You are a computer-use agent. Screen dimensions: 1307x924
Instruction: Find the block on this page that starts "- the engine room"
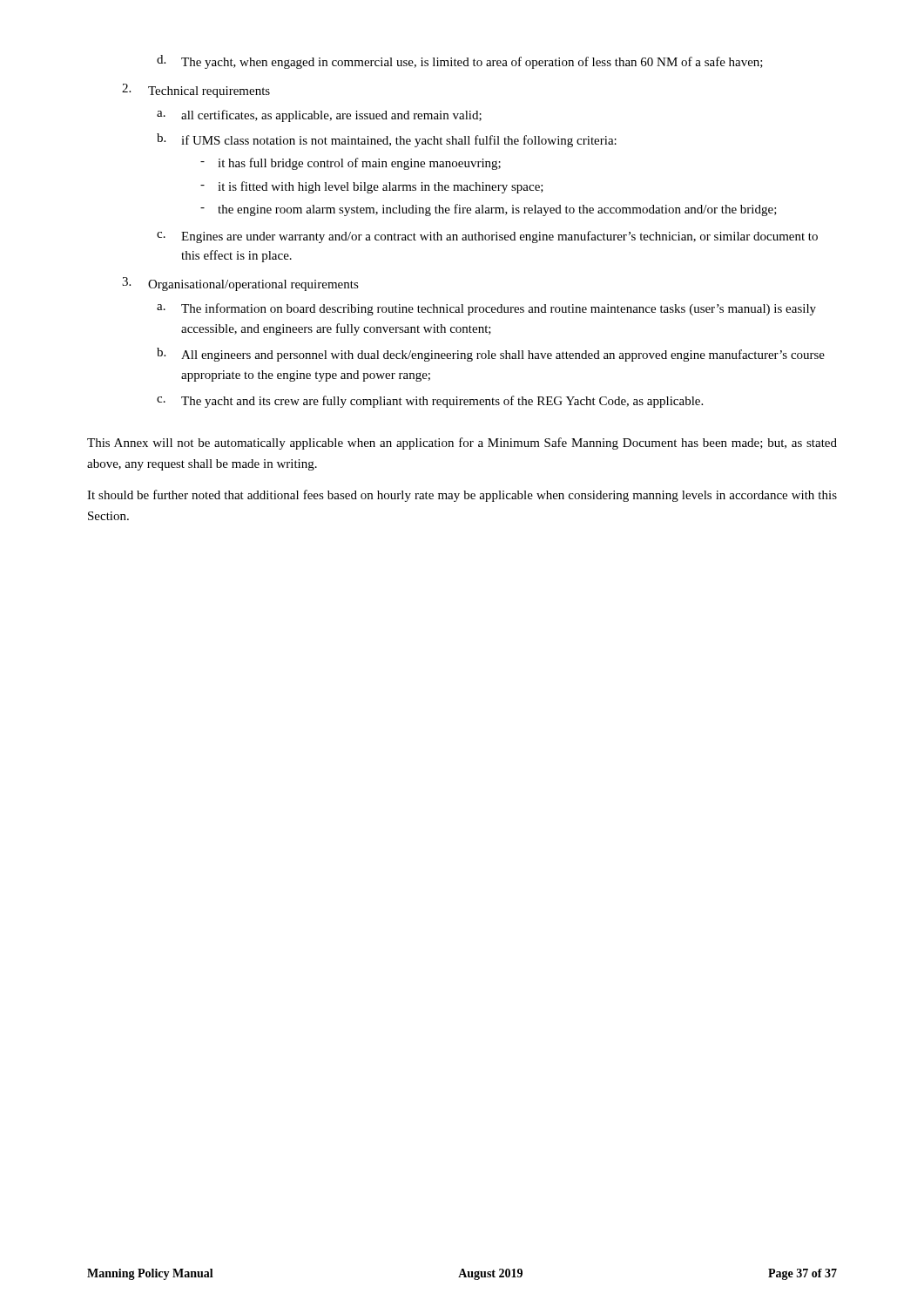pyautogui.click(x=519, y=209)
